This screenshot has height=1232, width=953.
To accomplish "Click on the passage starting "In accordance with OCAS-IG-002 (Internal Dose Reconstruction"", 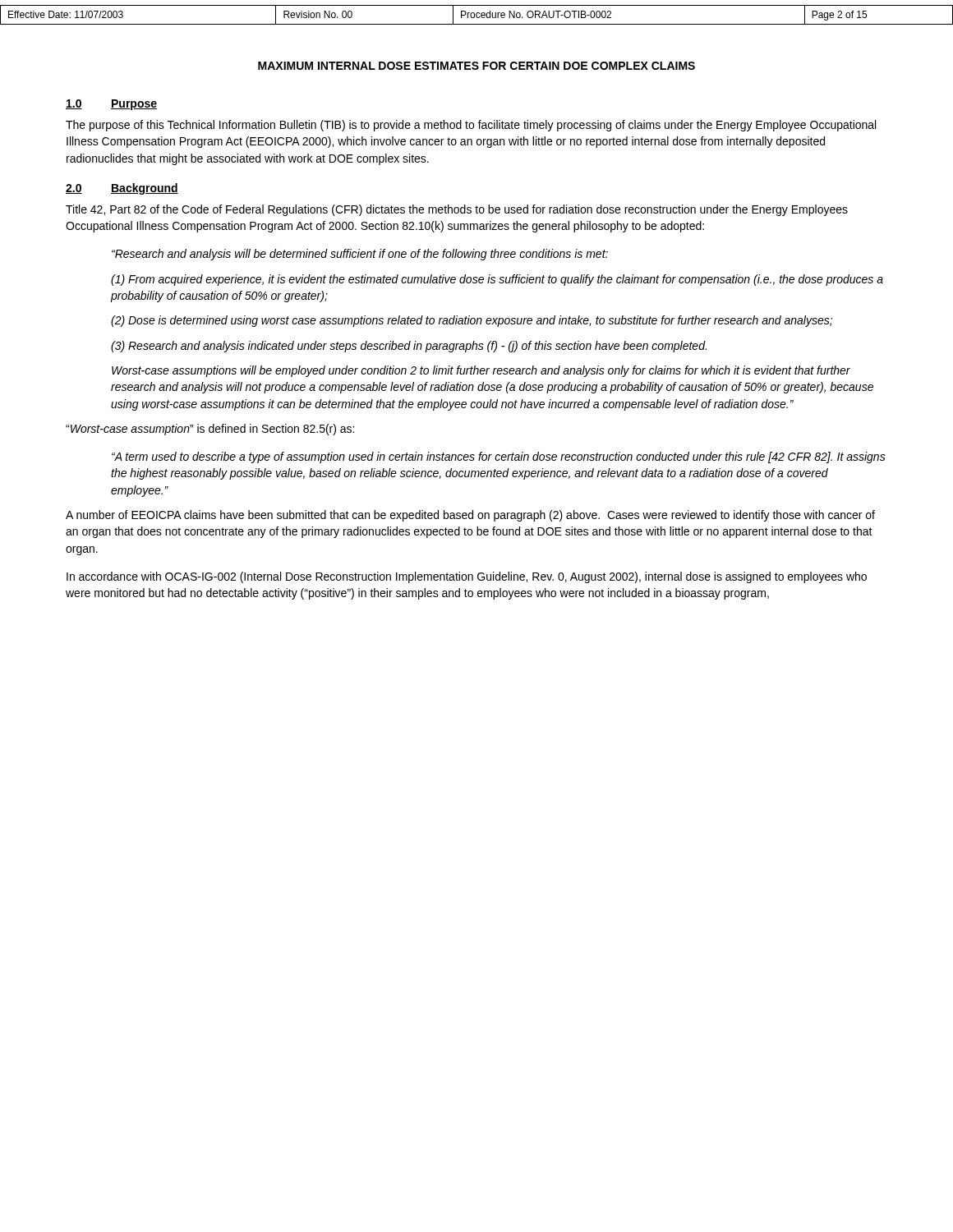I will pos(466,585).
